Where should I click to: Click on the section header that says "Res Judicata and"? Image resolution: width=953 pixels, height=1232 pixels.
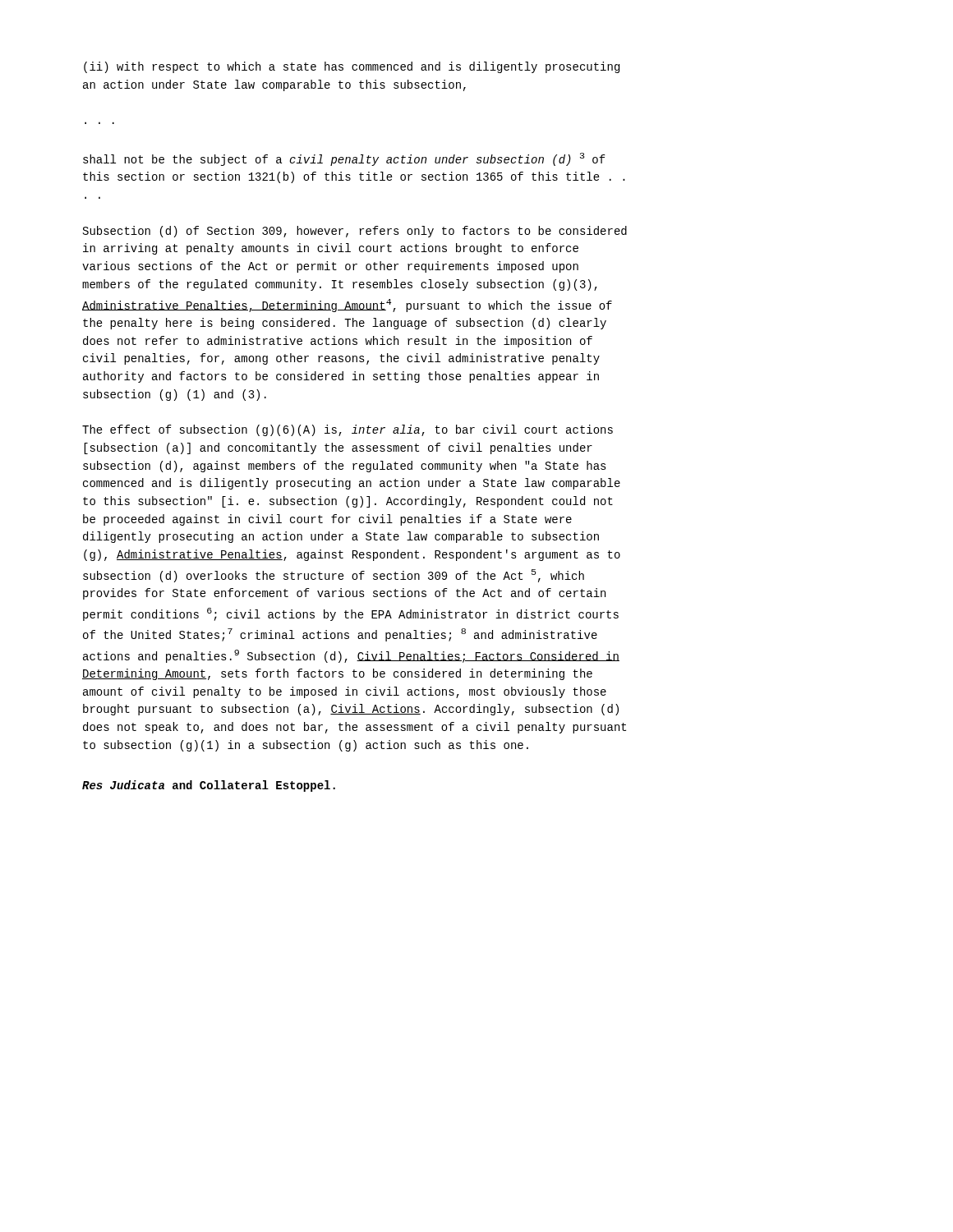click(x=210, y=786)
